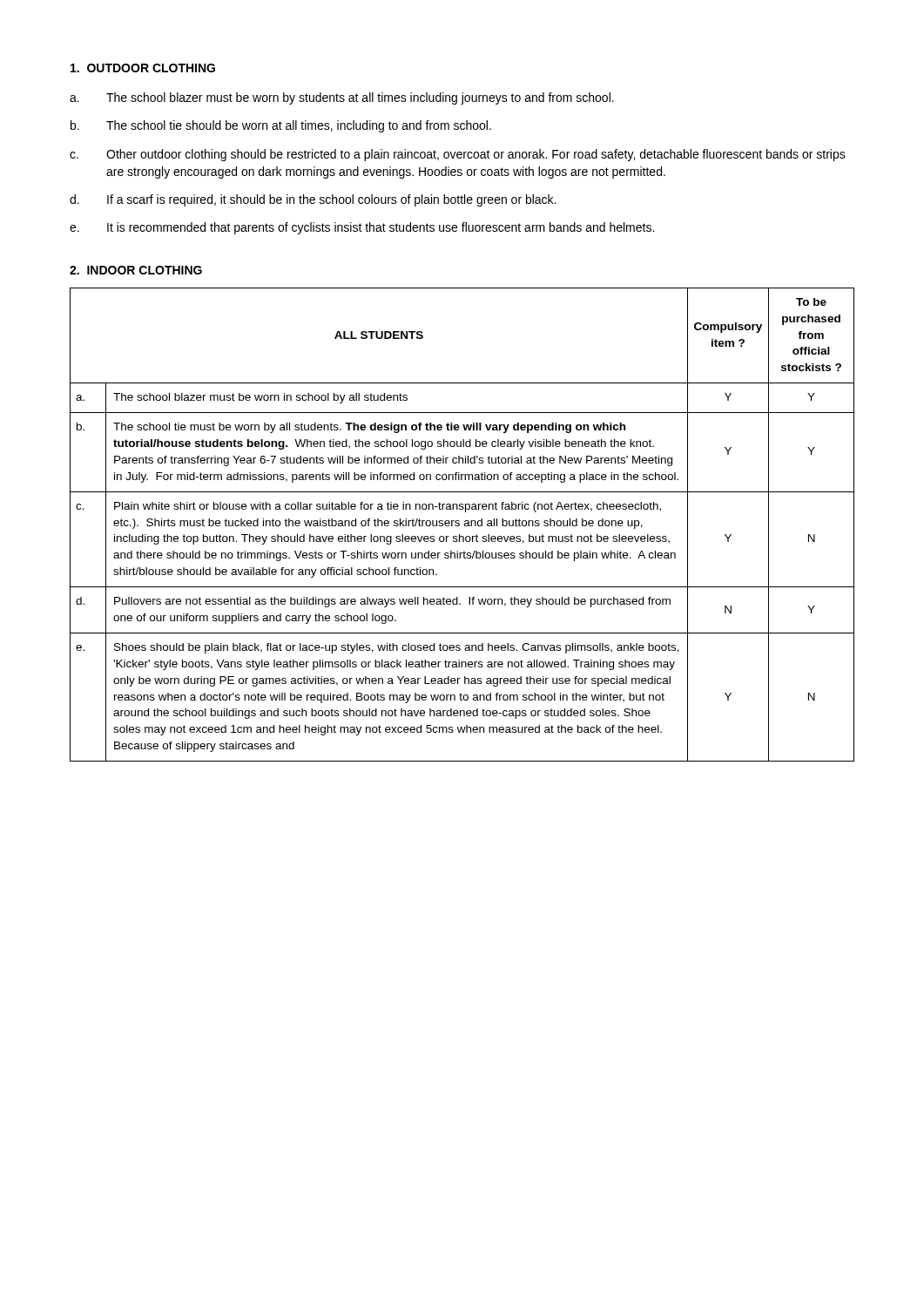Select the element starting "1. OUTDOOR CLOTHING"
The image size is (924, 1307).
[143, 68]
